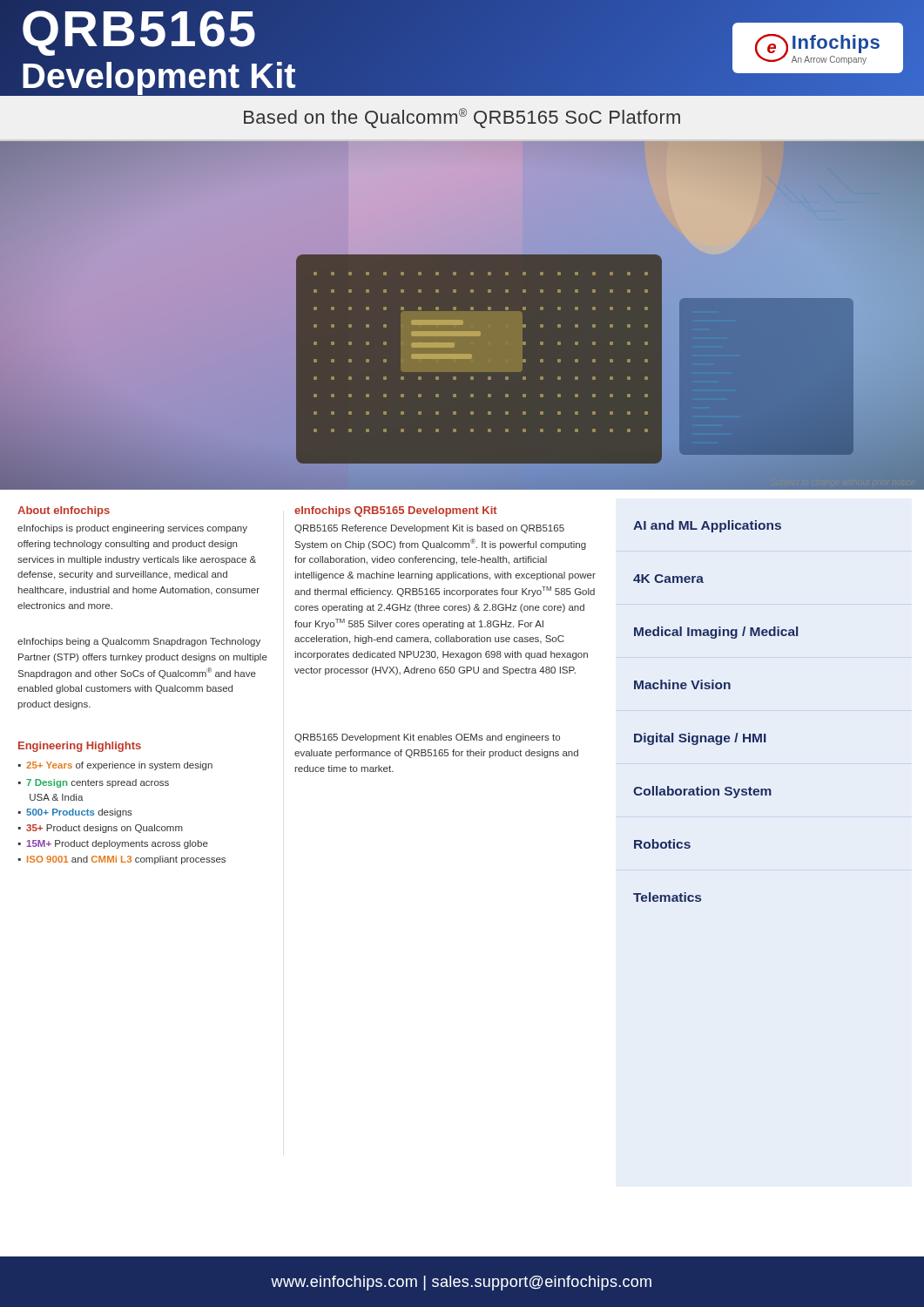Viewport: 924px width, 1307px height.
Task: Click on the logo
Action: tap(818, 48)
